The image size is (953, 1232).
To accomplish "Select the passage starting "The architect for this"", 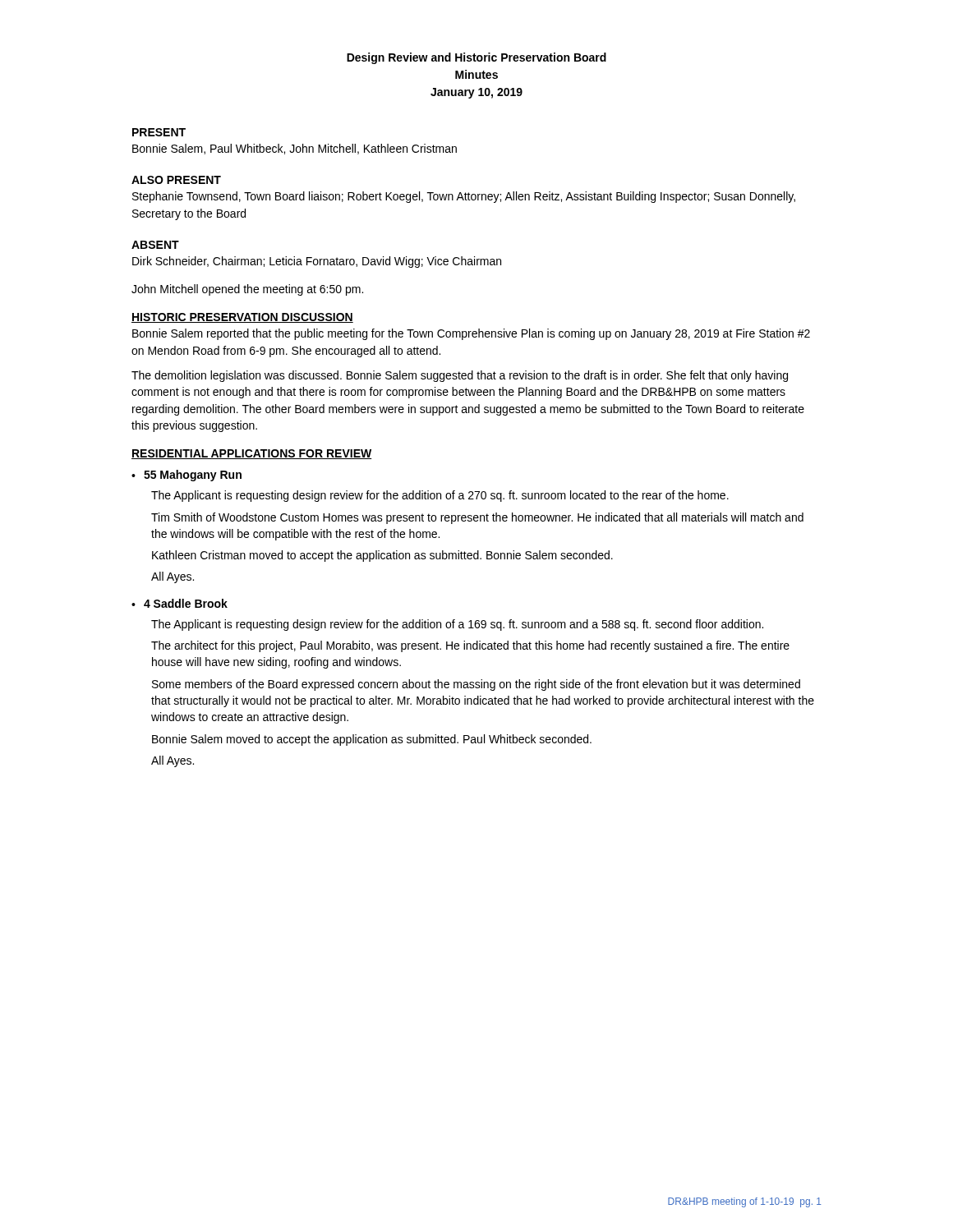I will tap(470, 654).
